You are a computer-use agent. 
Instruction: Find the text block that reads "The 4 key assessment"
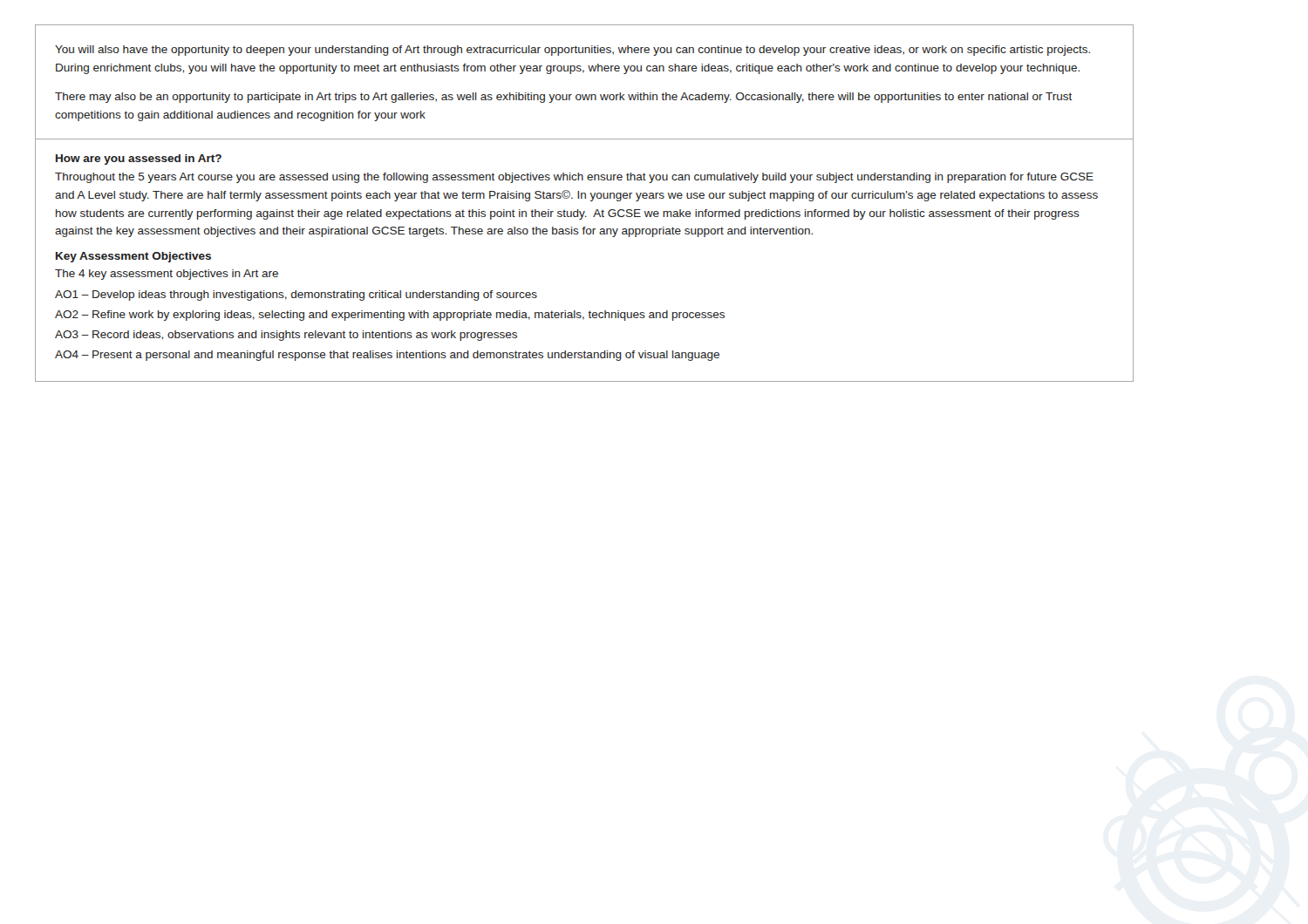point(167,275)
